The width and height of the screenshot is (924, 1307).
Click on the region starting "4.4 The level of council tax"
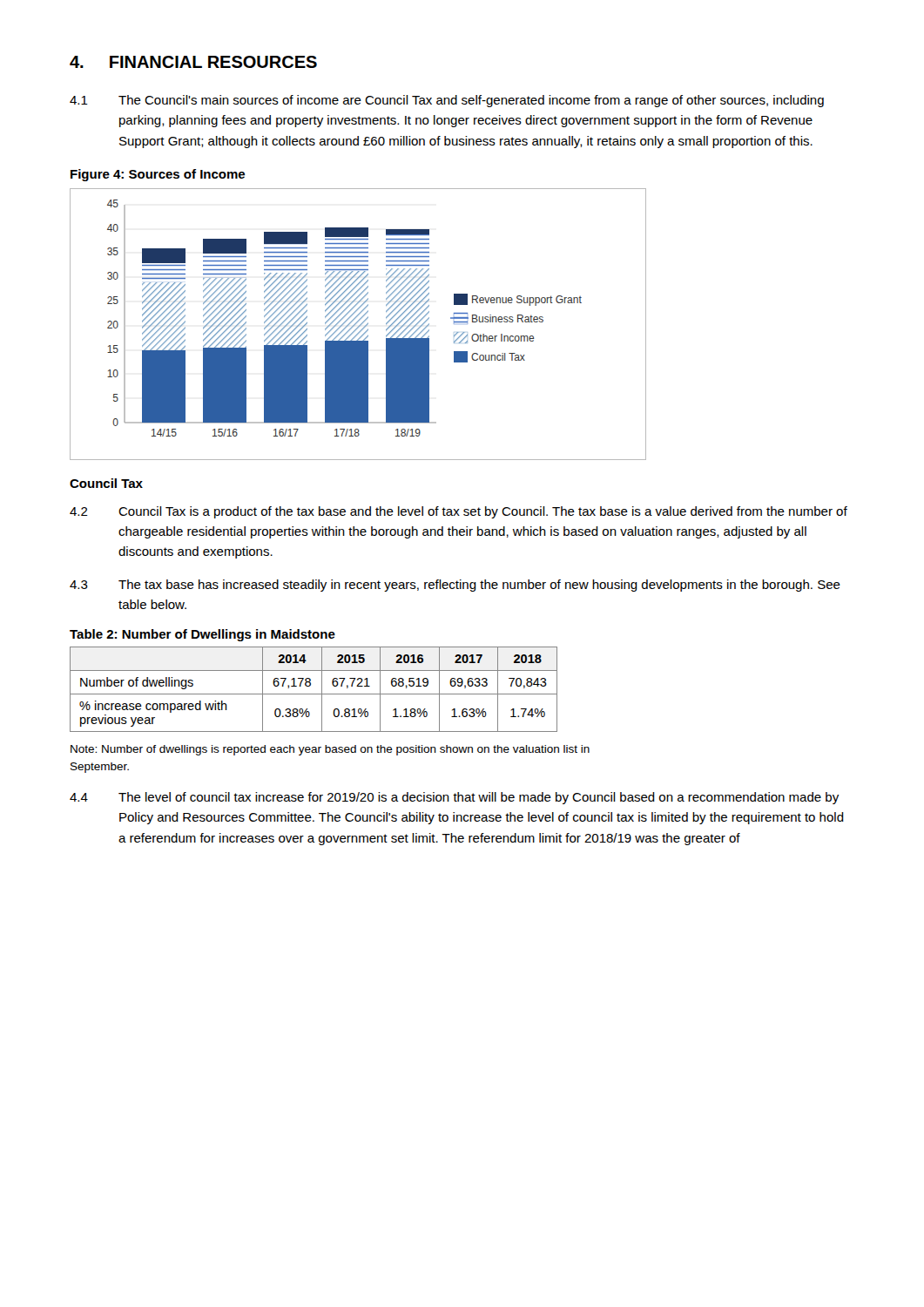coord(462,817)
